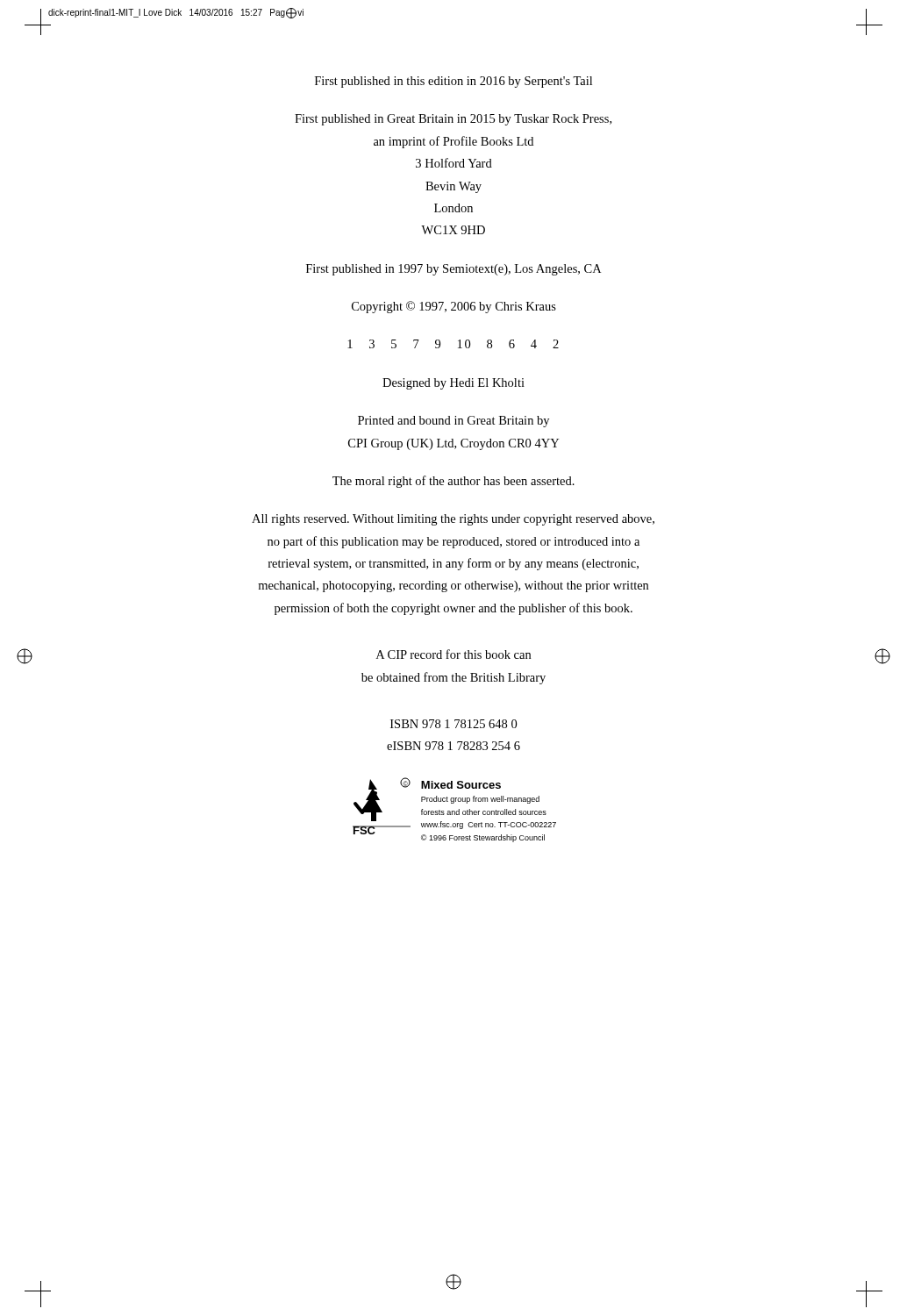Where is the passage that starts "First published in Great"?
This screenshot has width=907, height=1316.
pos(454,174)
